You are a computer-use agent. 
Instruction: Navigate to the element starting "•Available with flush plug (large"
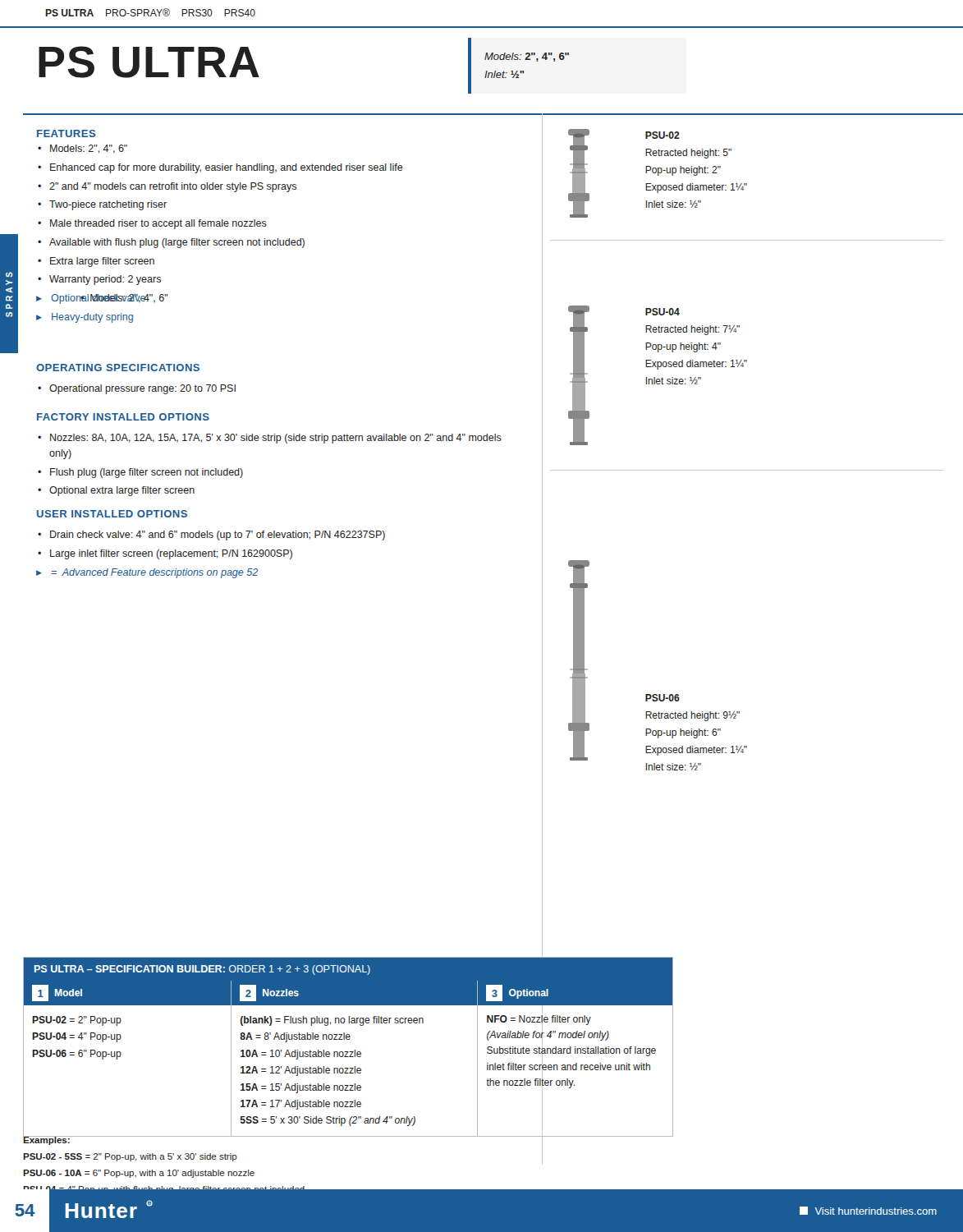[171, 242]
